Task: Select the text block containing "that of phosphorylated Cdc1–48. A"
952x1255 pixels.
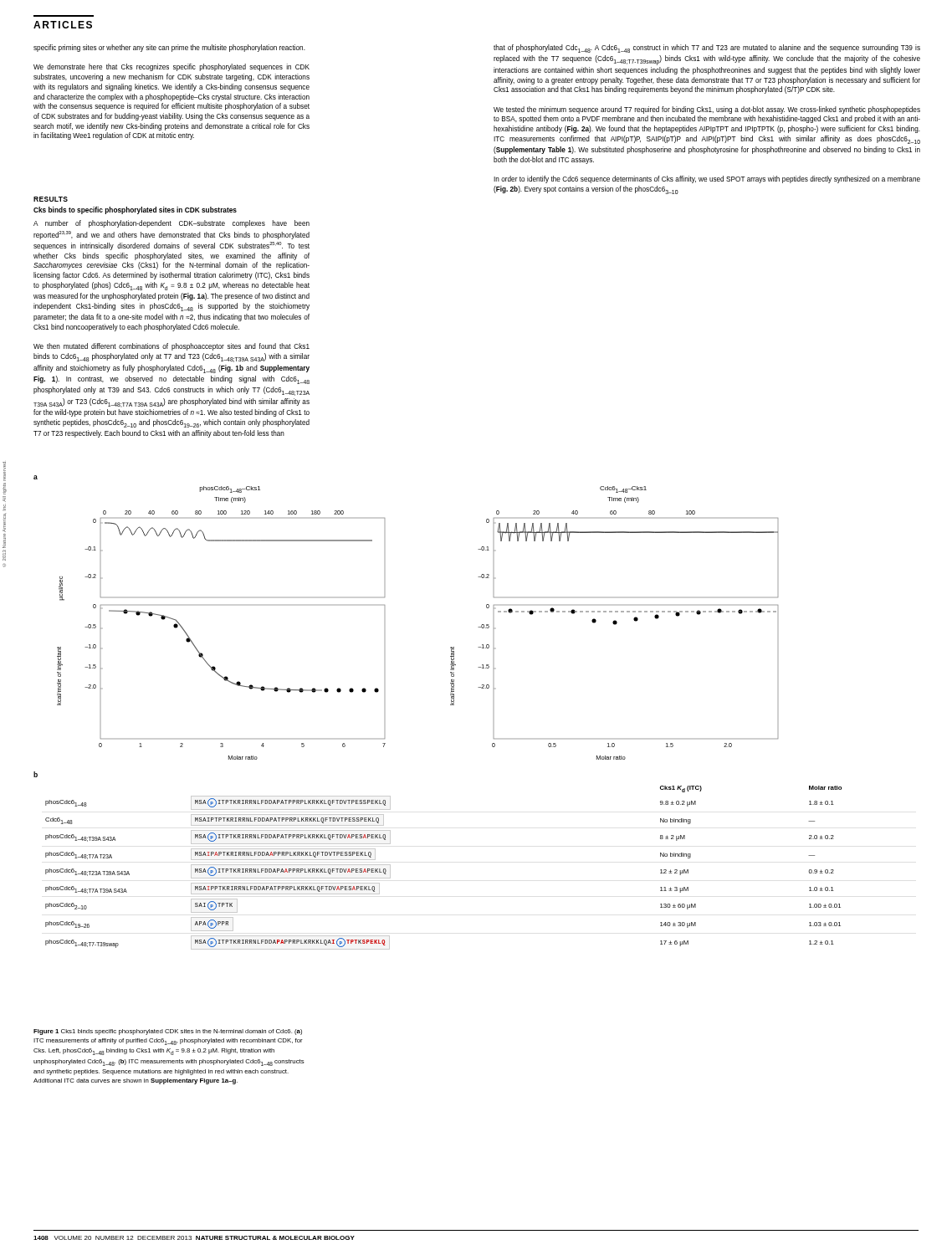Action: click(707, 119)
